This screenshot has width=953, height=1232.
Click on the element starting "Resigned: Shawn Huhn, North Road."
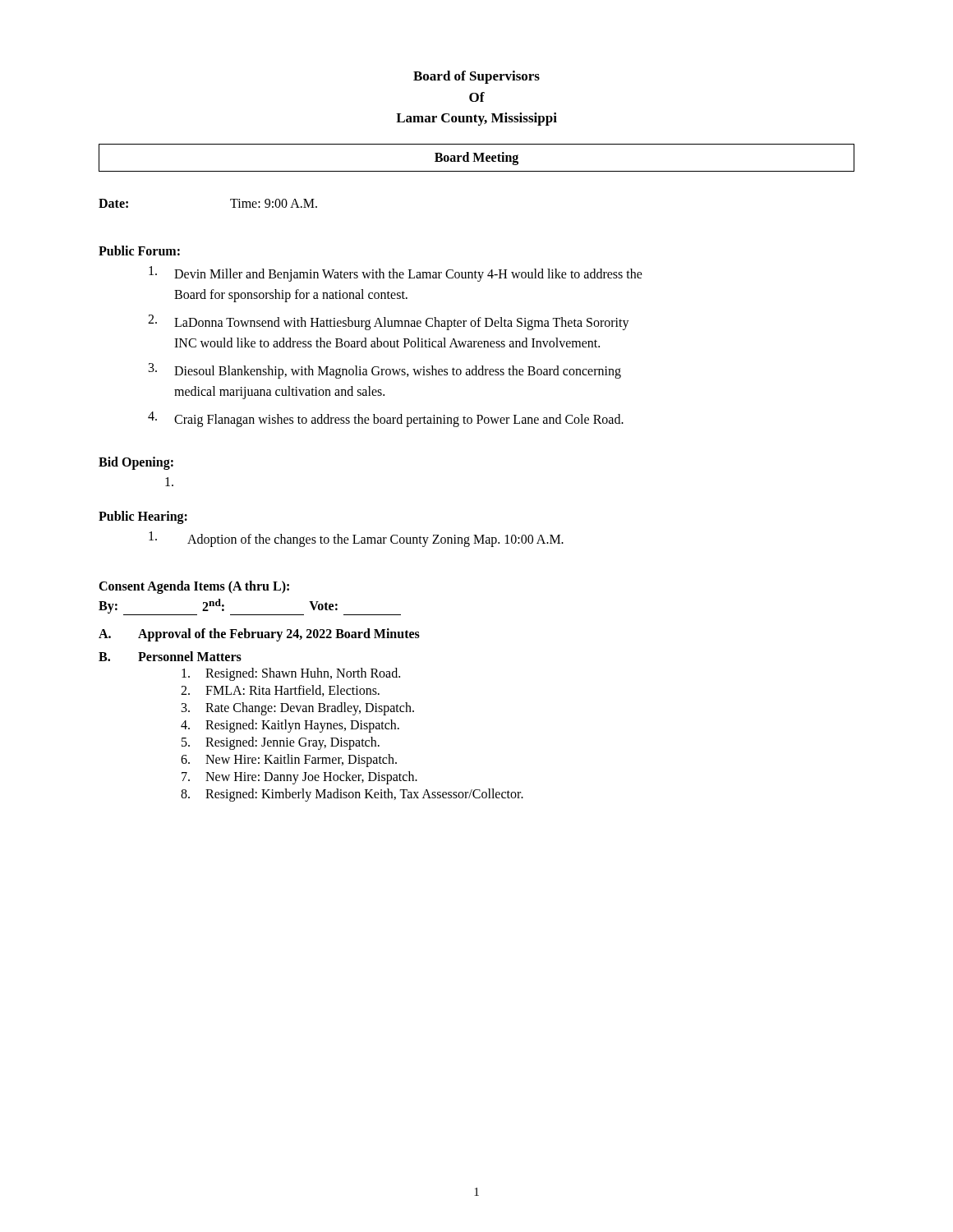click(291, 673)
